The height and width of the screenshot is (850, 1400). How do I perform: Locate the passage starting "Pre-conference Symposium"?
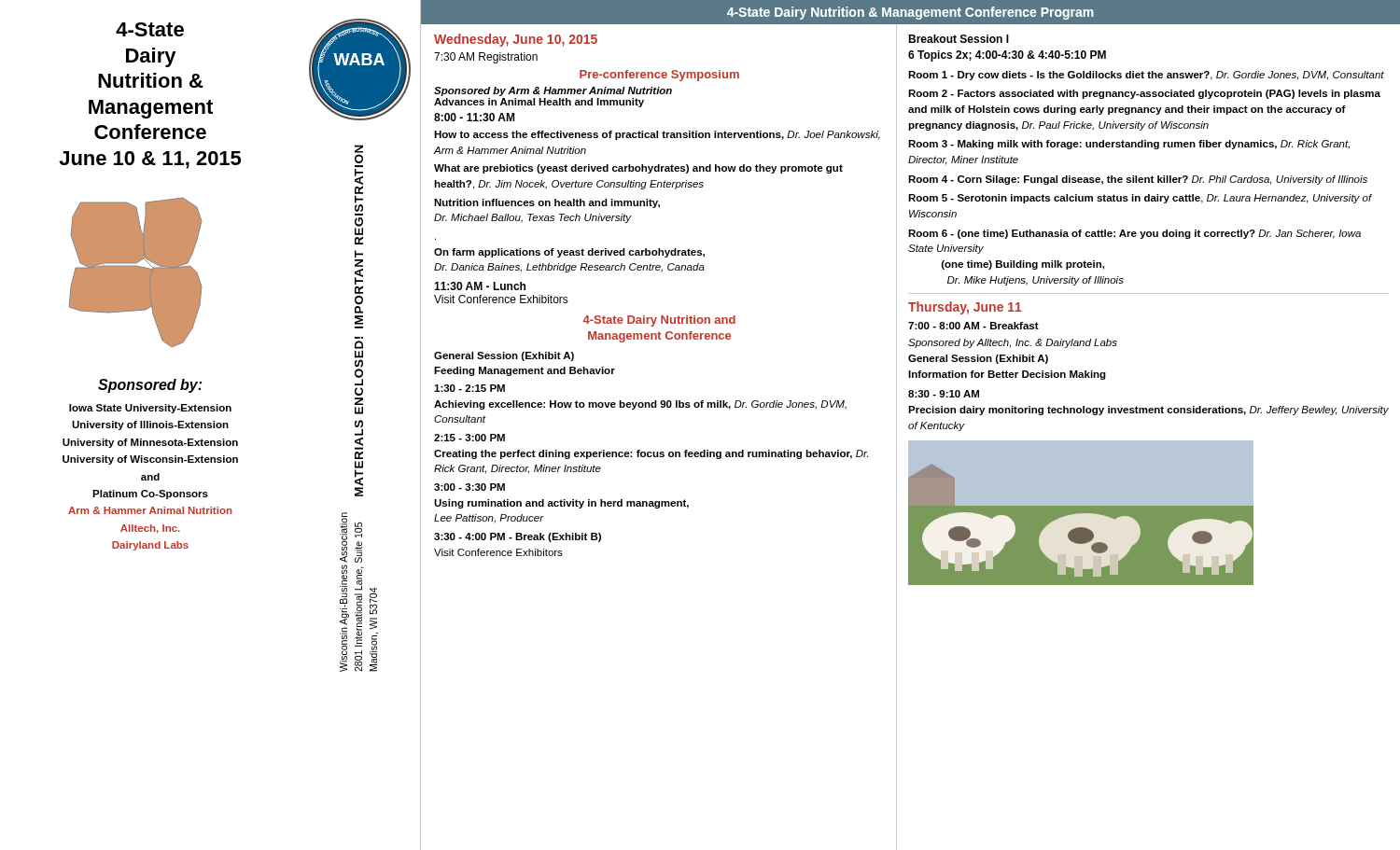coord(659,74)
